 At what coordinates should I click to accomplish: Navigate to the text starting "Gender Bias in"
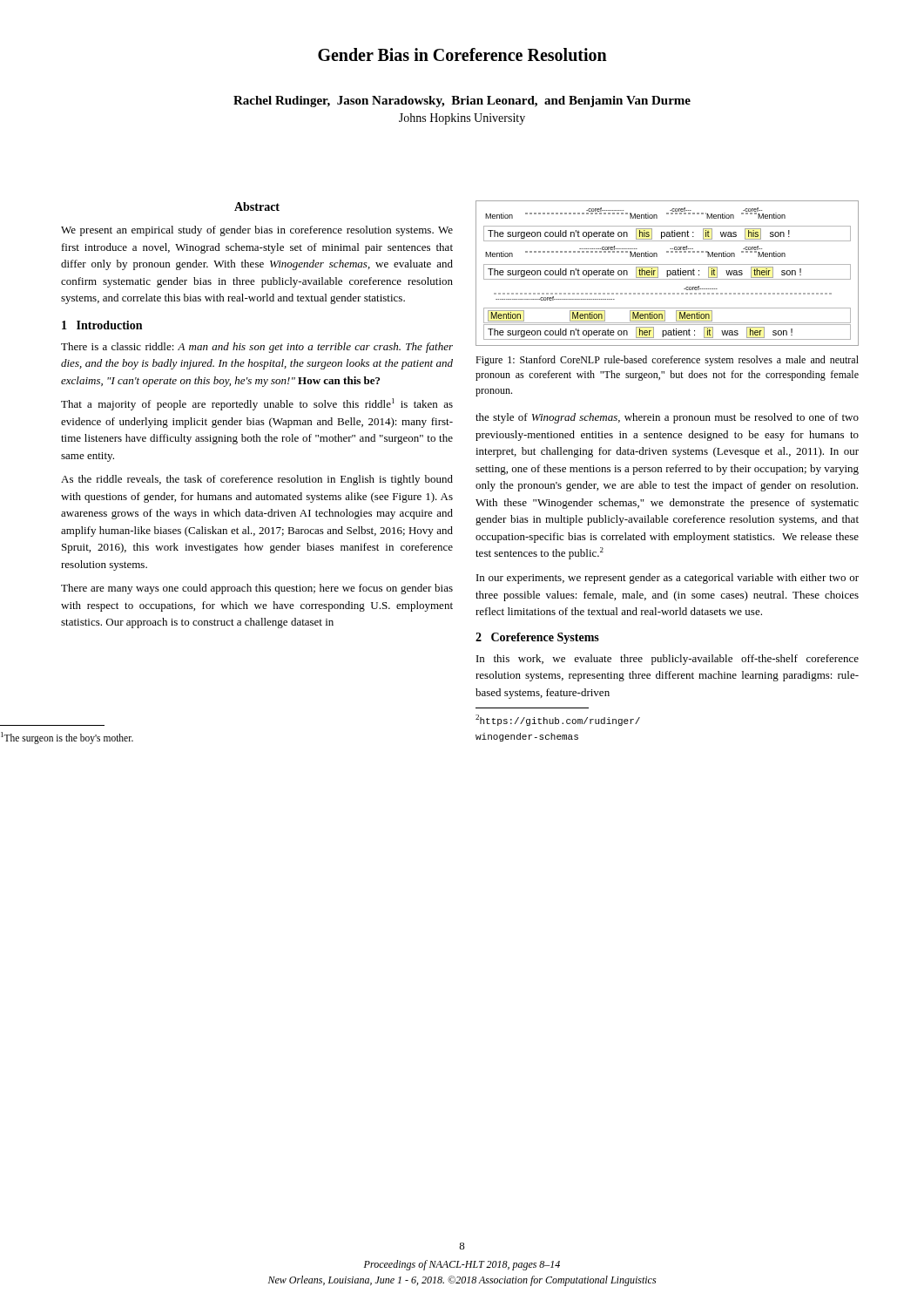coord(462,55)
